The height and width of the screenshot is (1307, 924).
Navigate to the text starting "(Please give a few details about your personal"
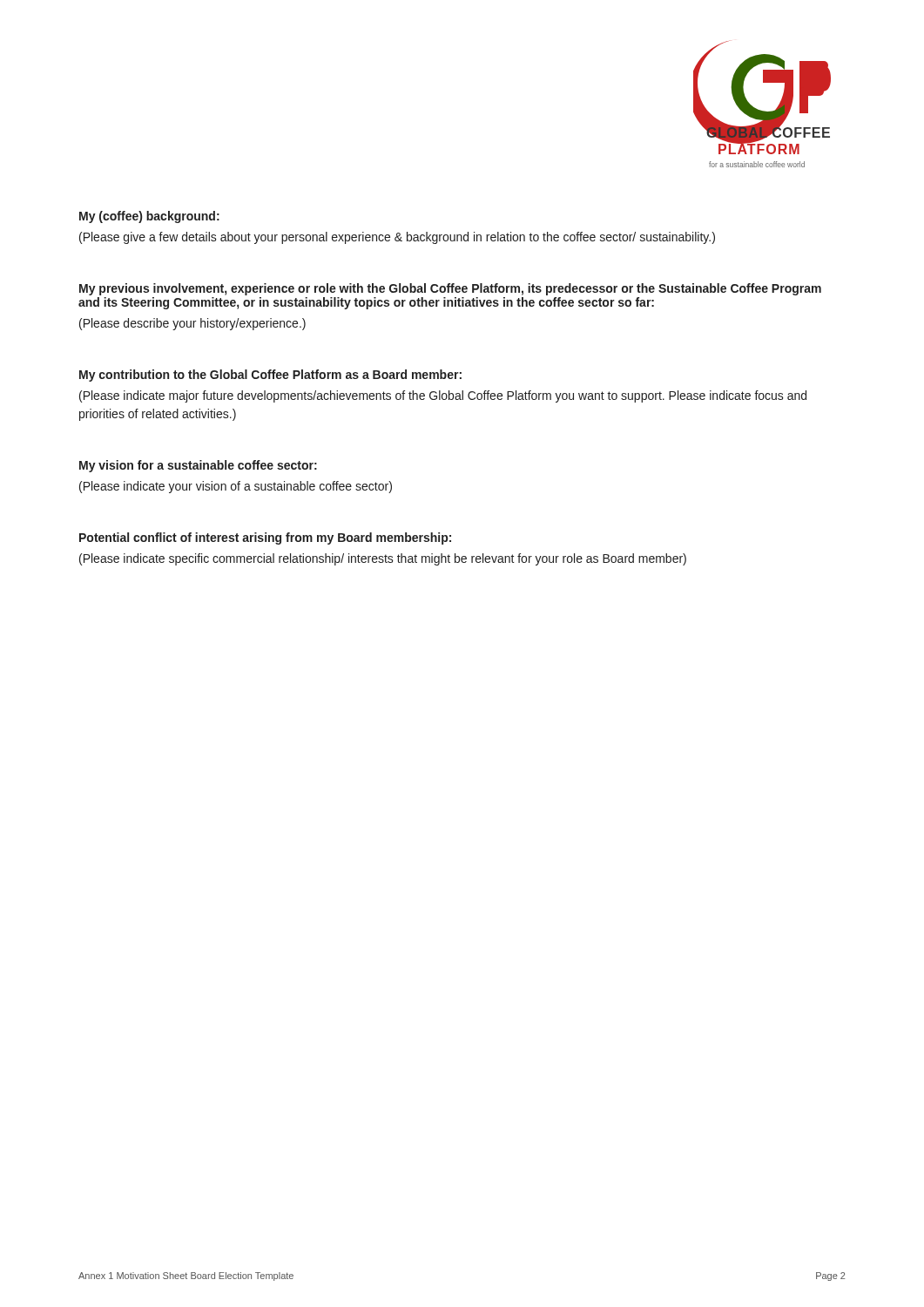[397, 237]
